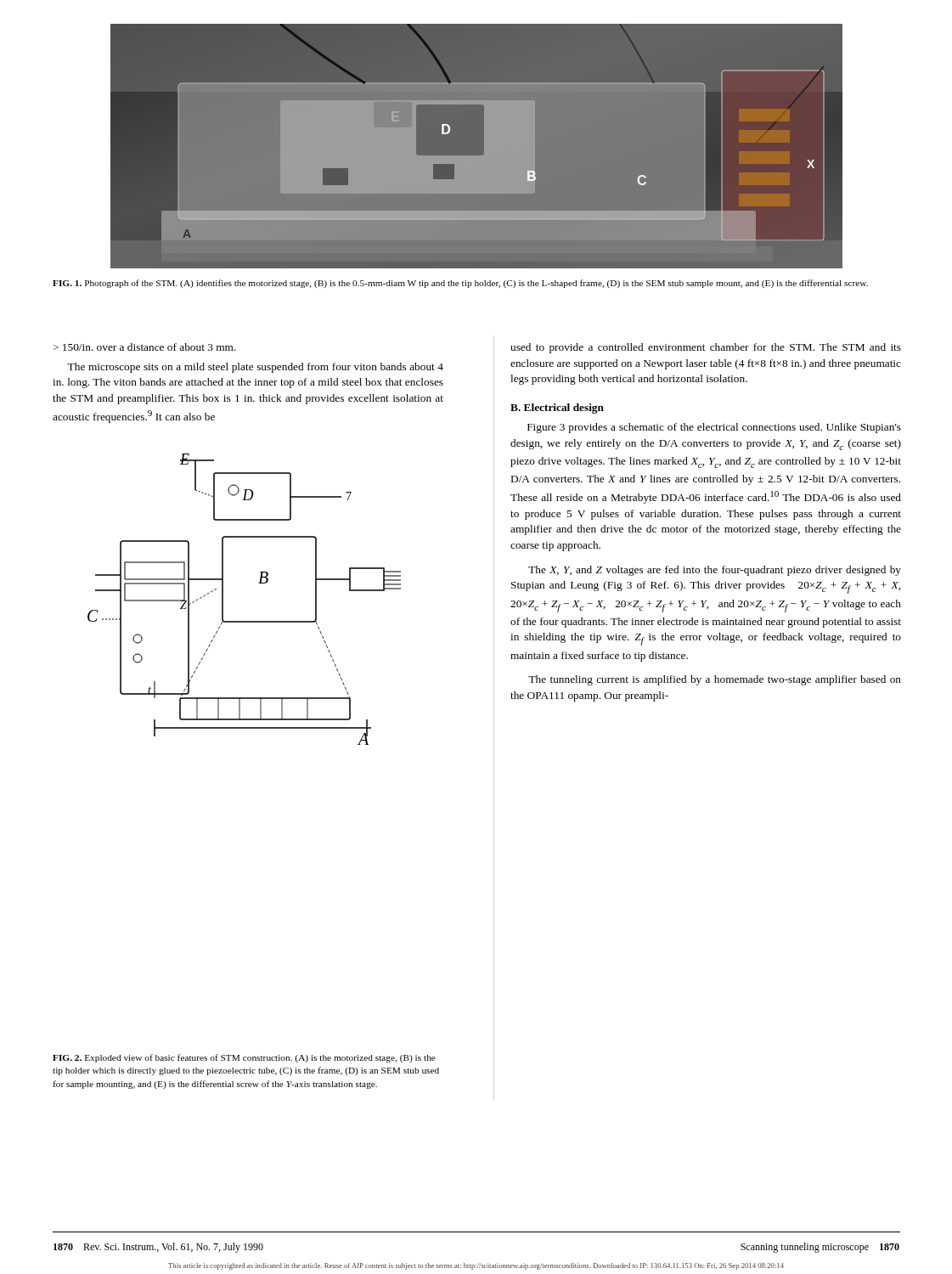Click on the element starting "FIG. 1. Photograph of the"
952x1274 pixels.
pyautogui.click(x=461, y=283)
